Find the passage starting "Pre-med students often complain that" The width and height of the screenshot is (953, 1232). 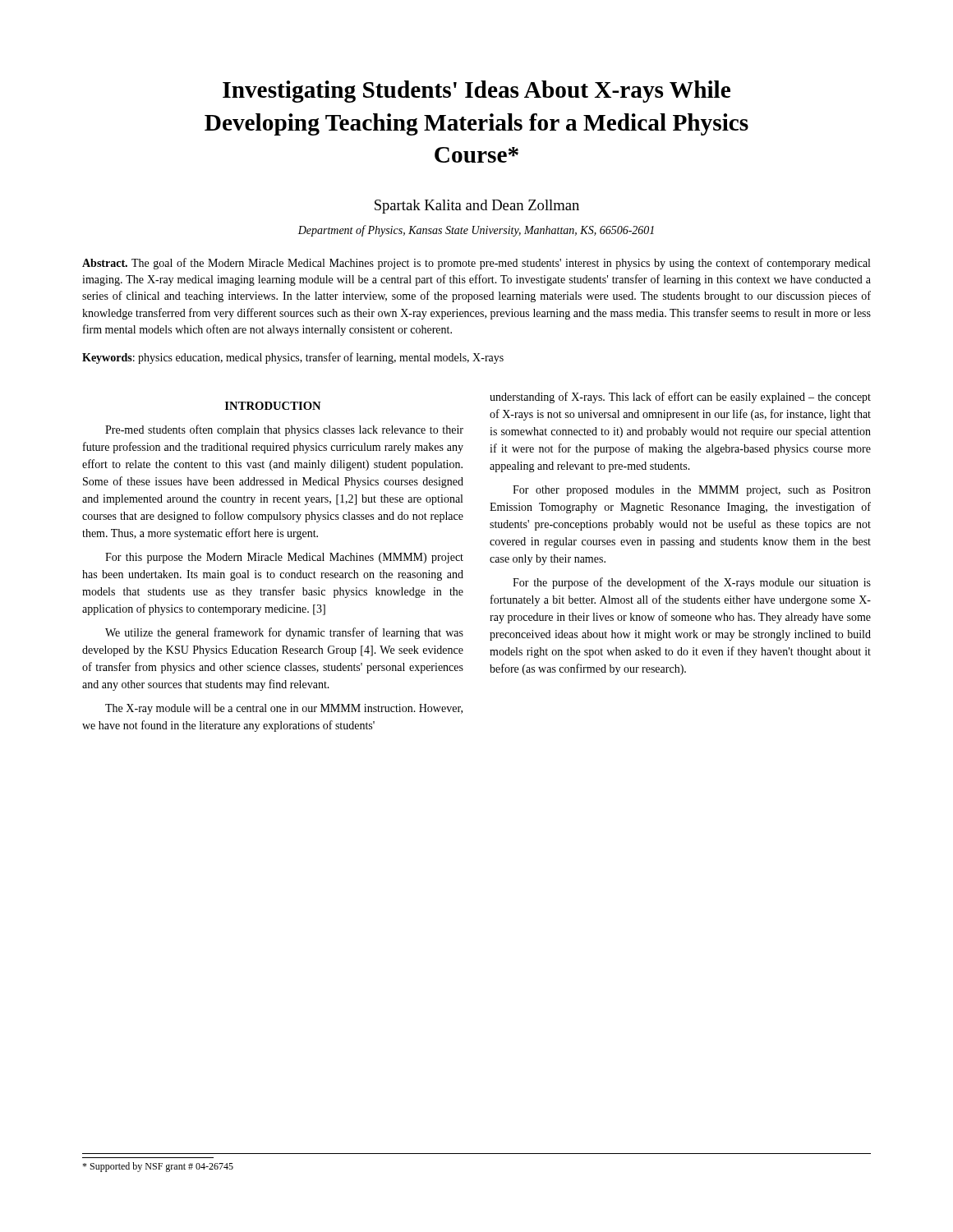coord(273,577)
